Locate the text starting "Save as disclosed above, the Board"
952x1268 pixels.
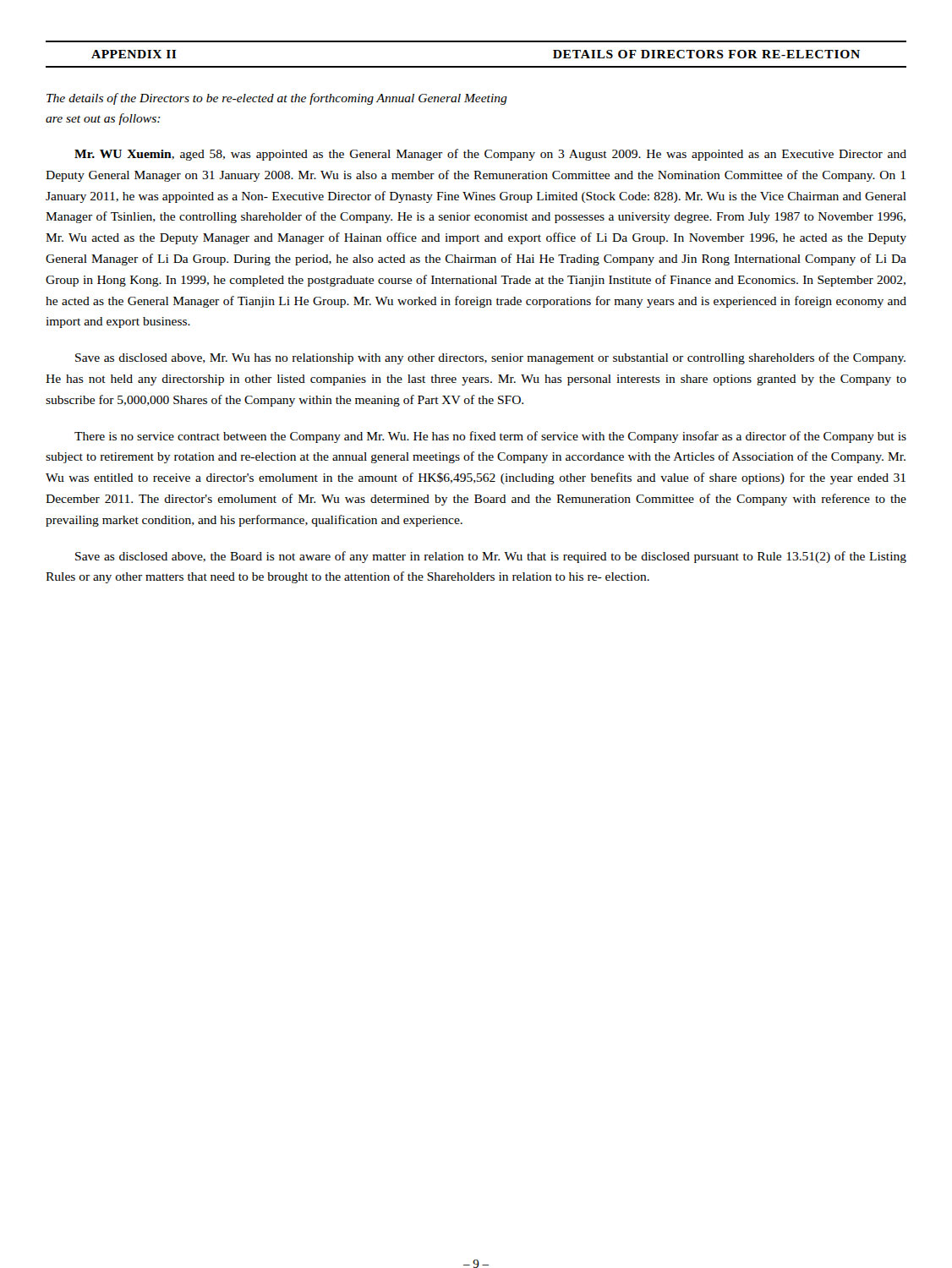click(x=476, y=566)
